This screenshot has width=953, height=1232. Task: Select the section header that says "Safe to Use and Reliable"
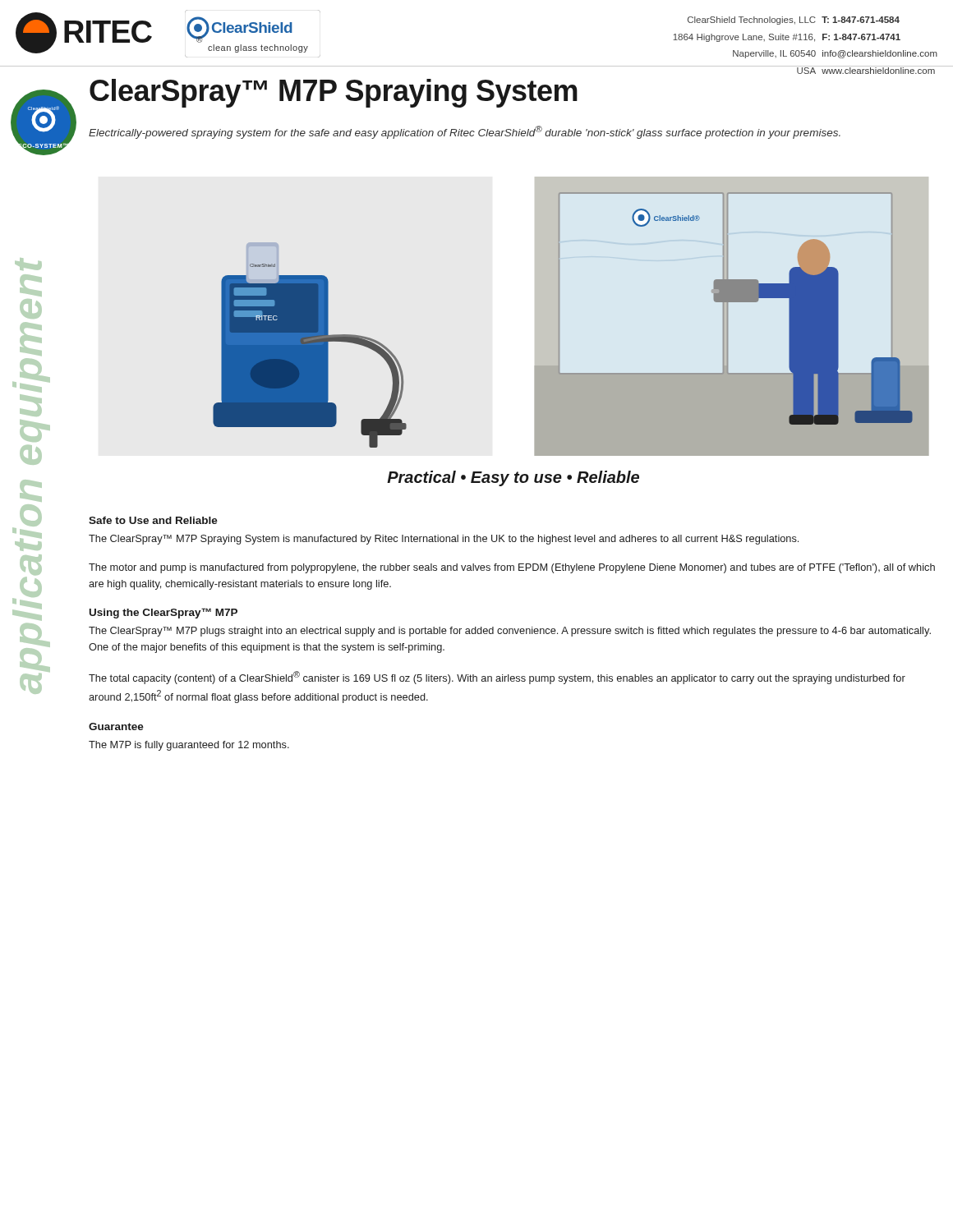click(153, 520)
